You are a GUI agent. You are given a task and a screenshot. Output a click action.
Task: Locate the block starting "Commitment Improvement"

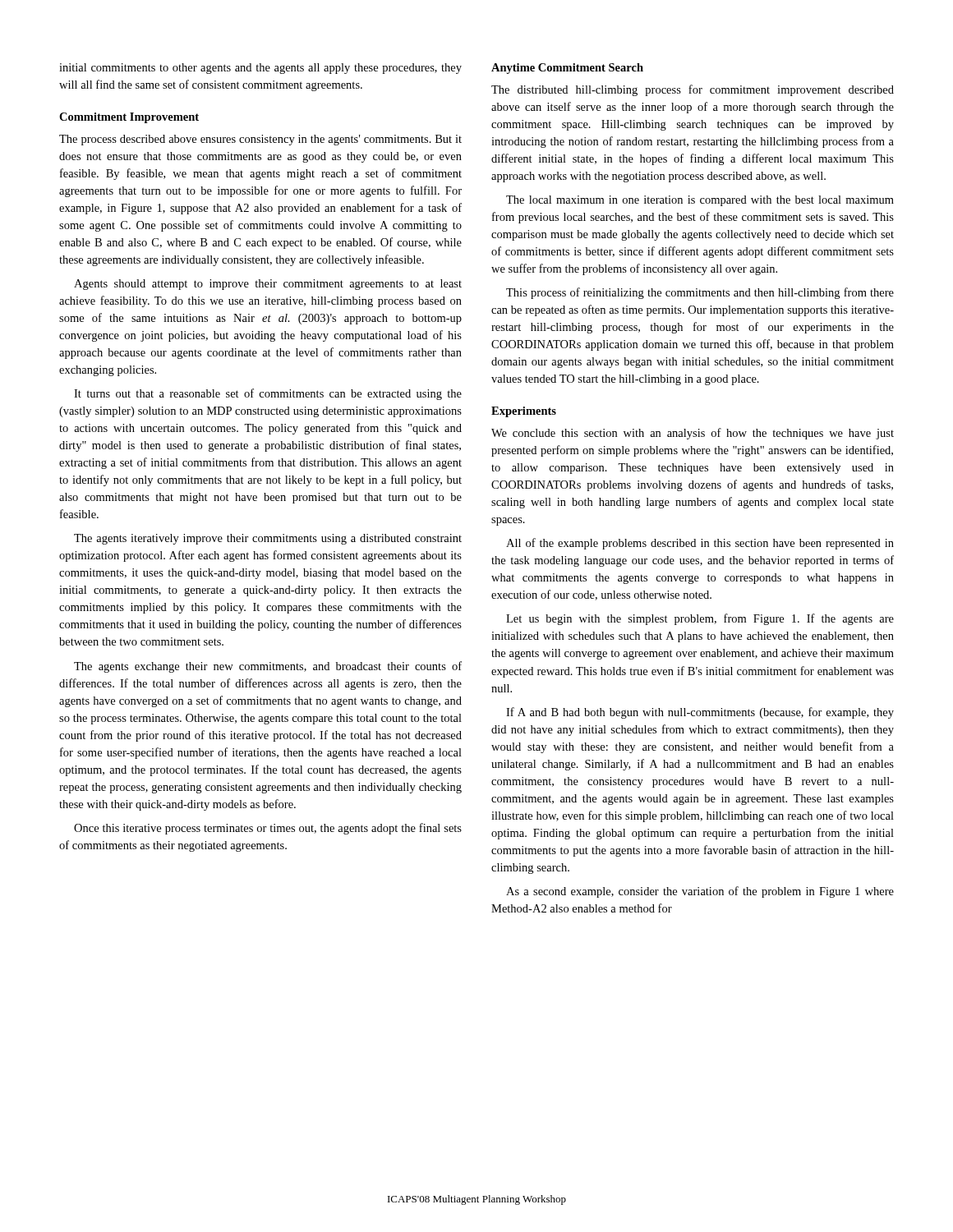click(x=129, y=117)
